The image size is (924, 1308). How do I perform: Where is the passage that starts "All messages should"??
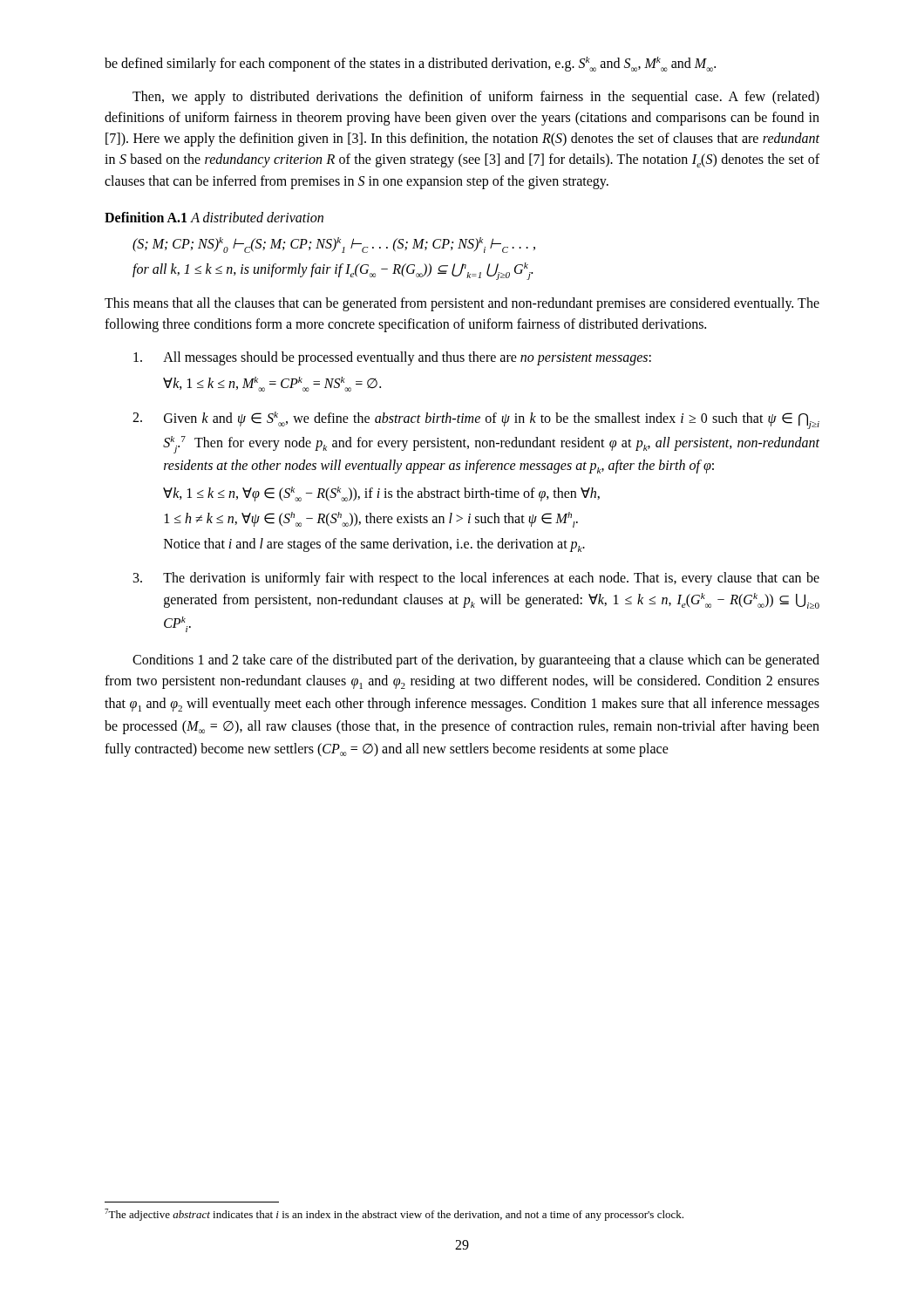point(476,372)
